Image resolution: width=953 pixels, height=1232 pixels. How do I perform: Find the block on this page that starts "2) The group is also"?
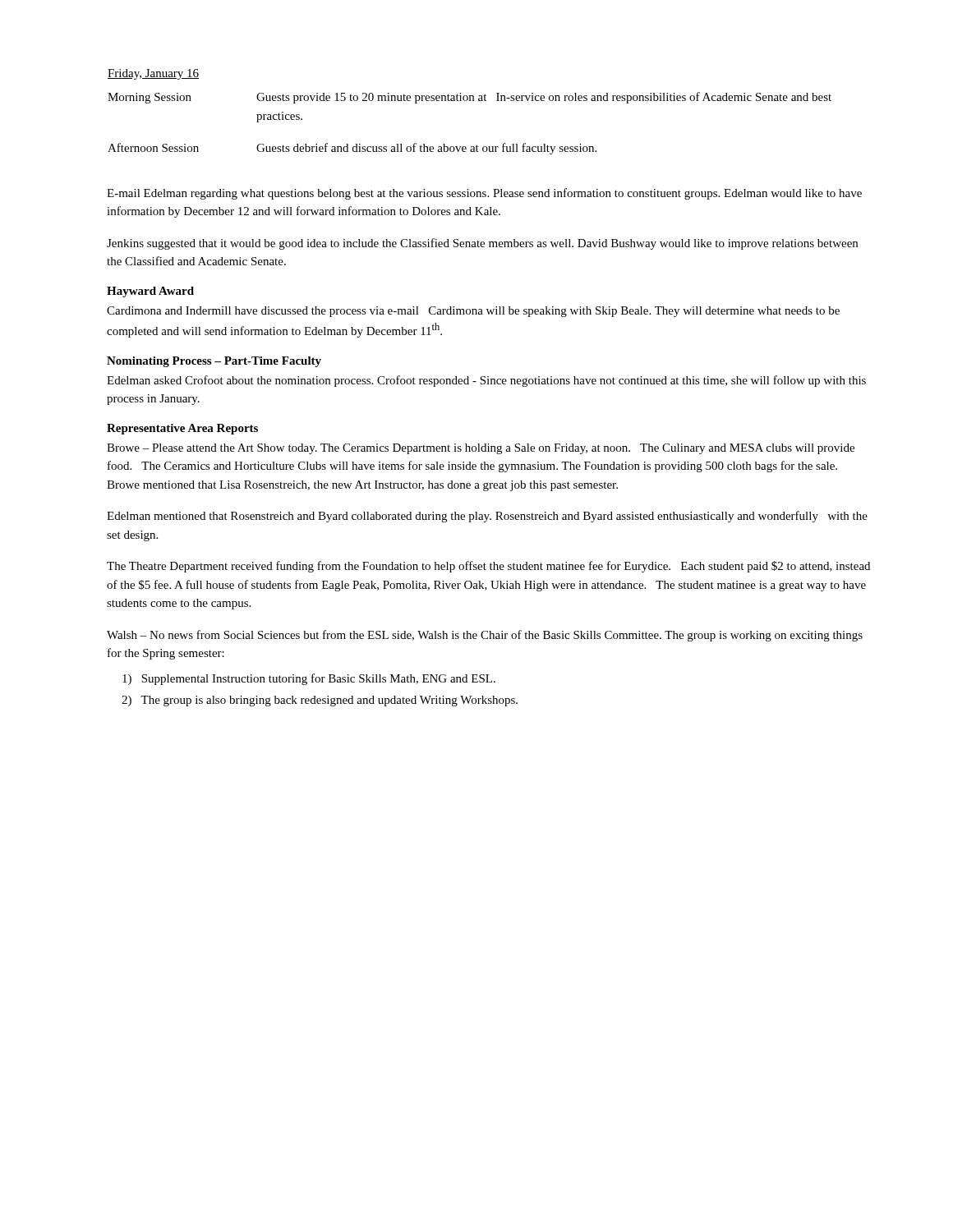320,700
